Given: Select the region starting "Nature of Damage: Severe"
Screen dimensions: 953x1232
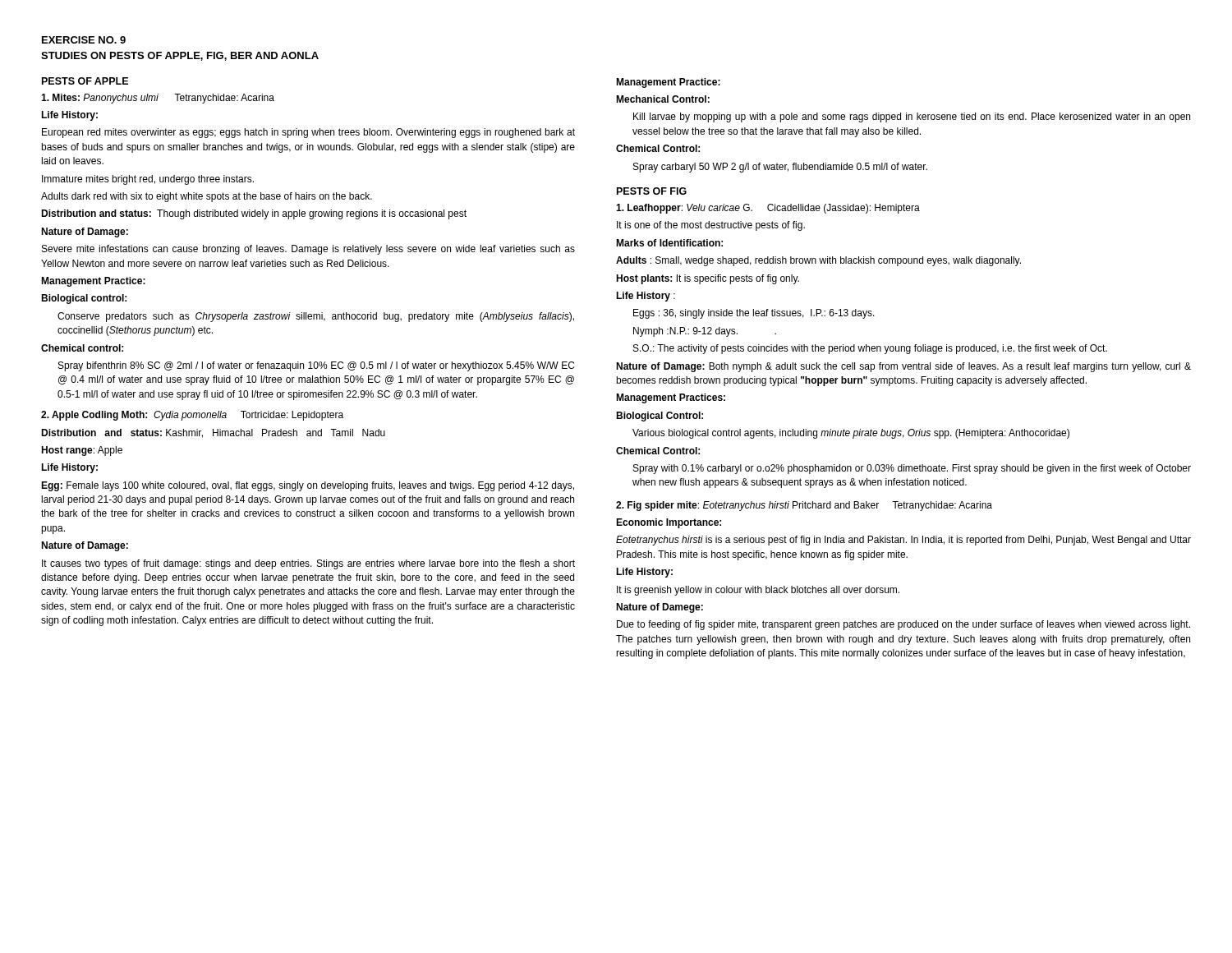Looking at the screenshot, I should [308, 248].
